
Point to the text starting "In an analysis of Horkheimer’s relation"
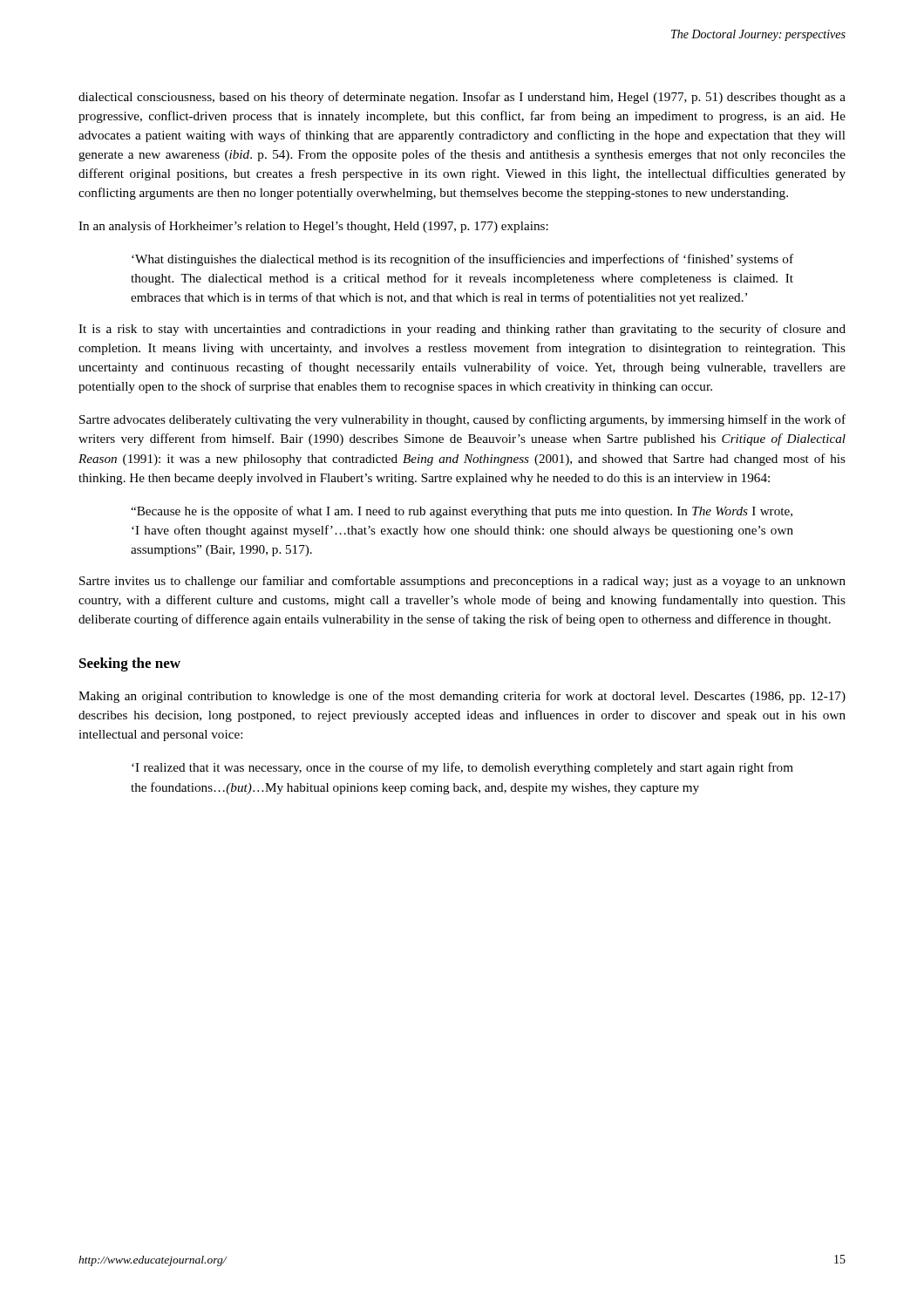[x=314, y=226]
